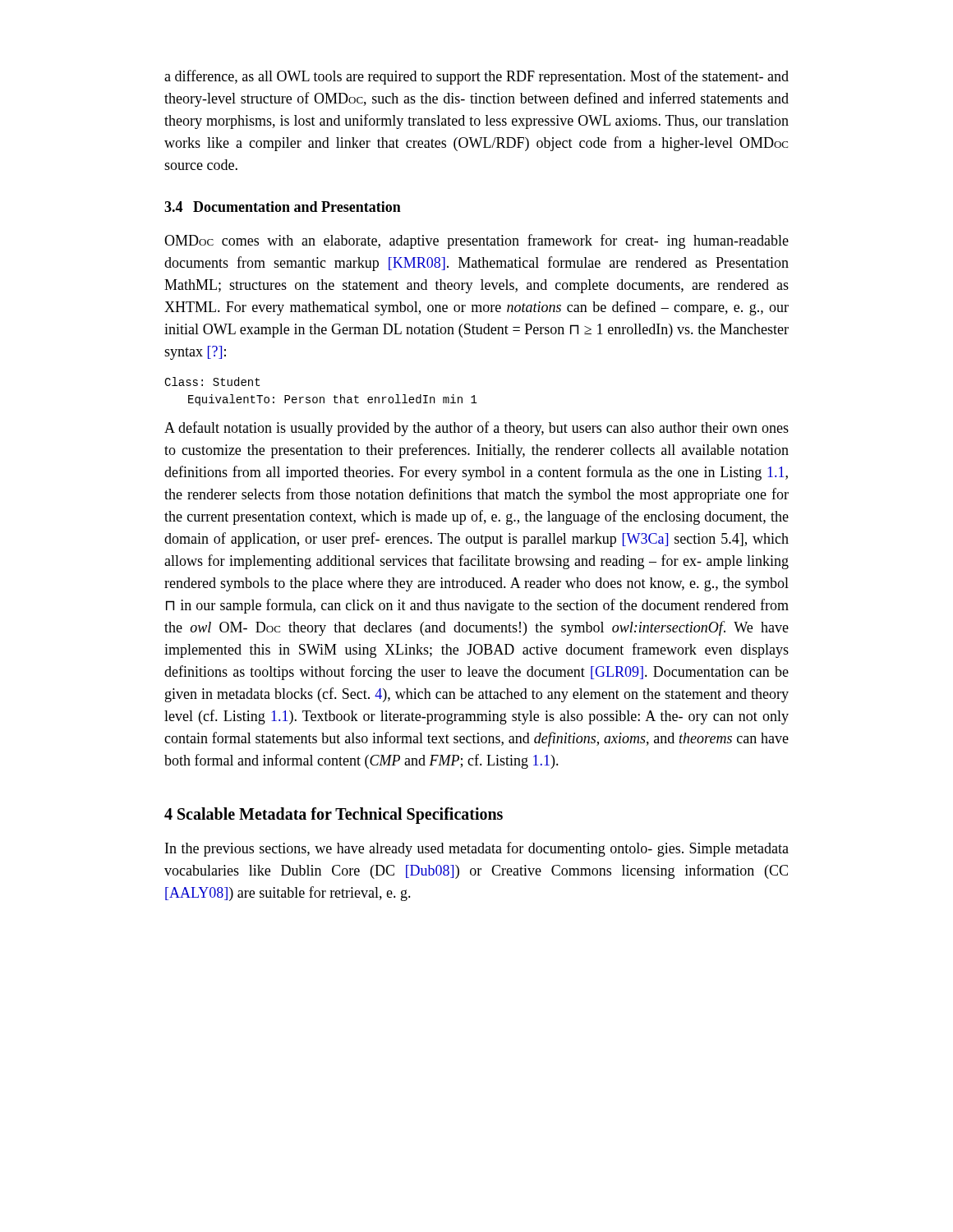Screen dimensions: 1232x953
Task: Where is the passage that starts "OMDoc comes with an elaborate, adaptive presentation framework"?
Action: 476,297
